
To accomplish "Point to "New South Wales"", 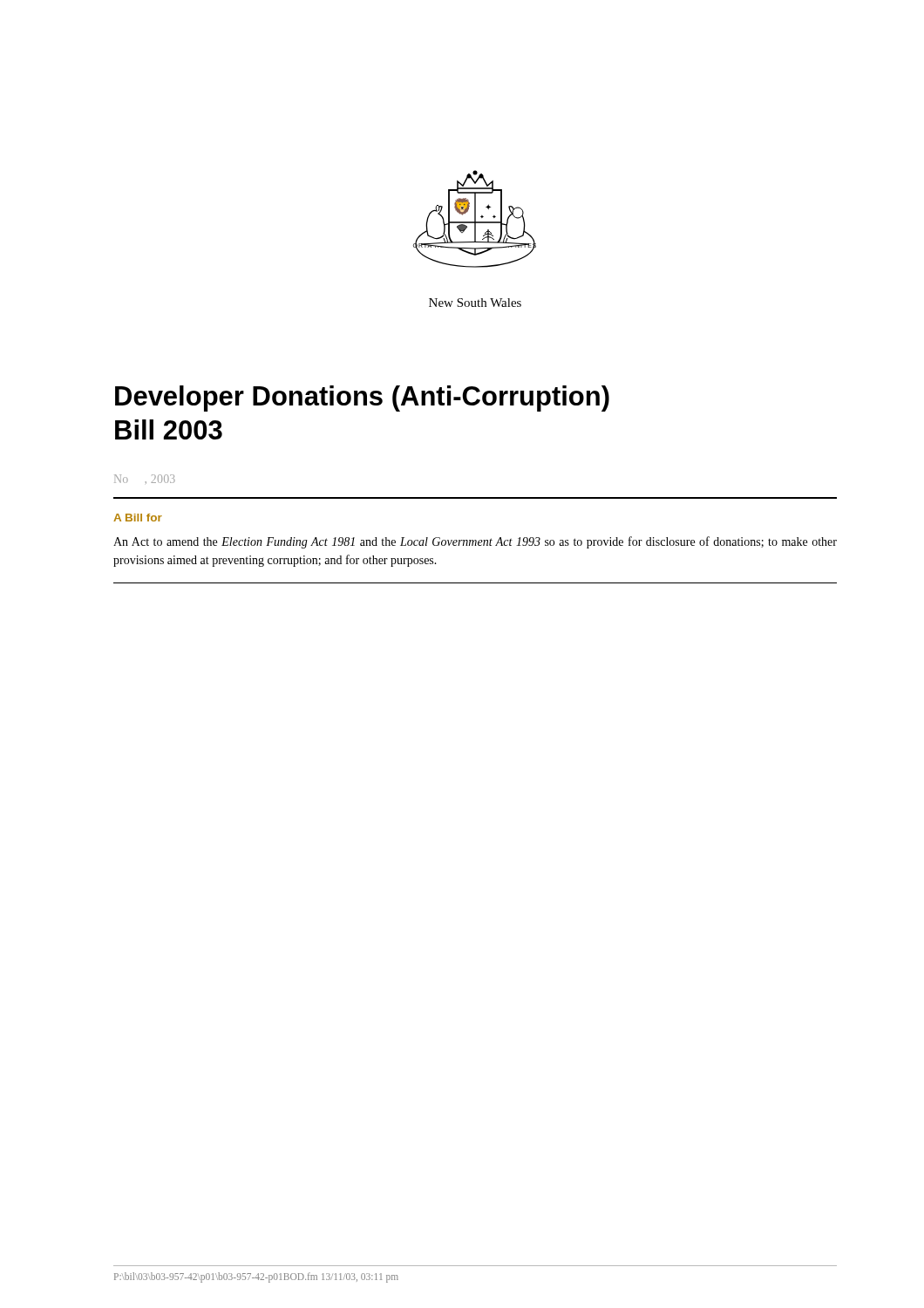I will pyautogui.click(x=475, y=303).
